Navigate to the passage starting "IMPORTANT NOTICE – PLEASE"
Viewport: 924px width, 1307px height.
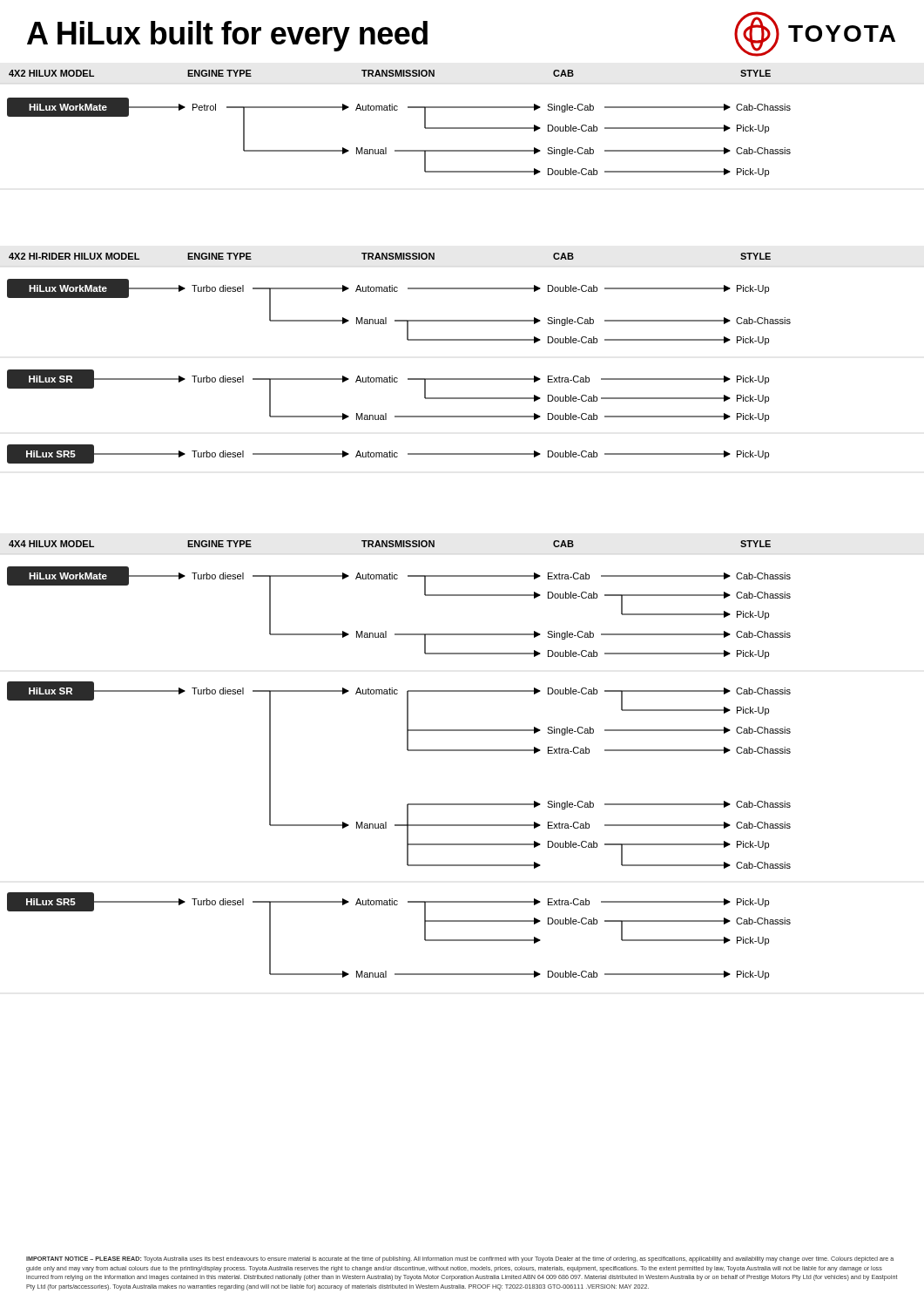tap(462, 1273)
